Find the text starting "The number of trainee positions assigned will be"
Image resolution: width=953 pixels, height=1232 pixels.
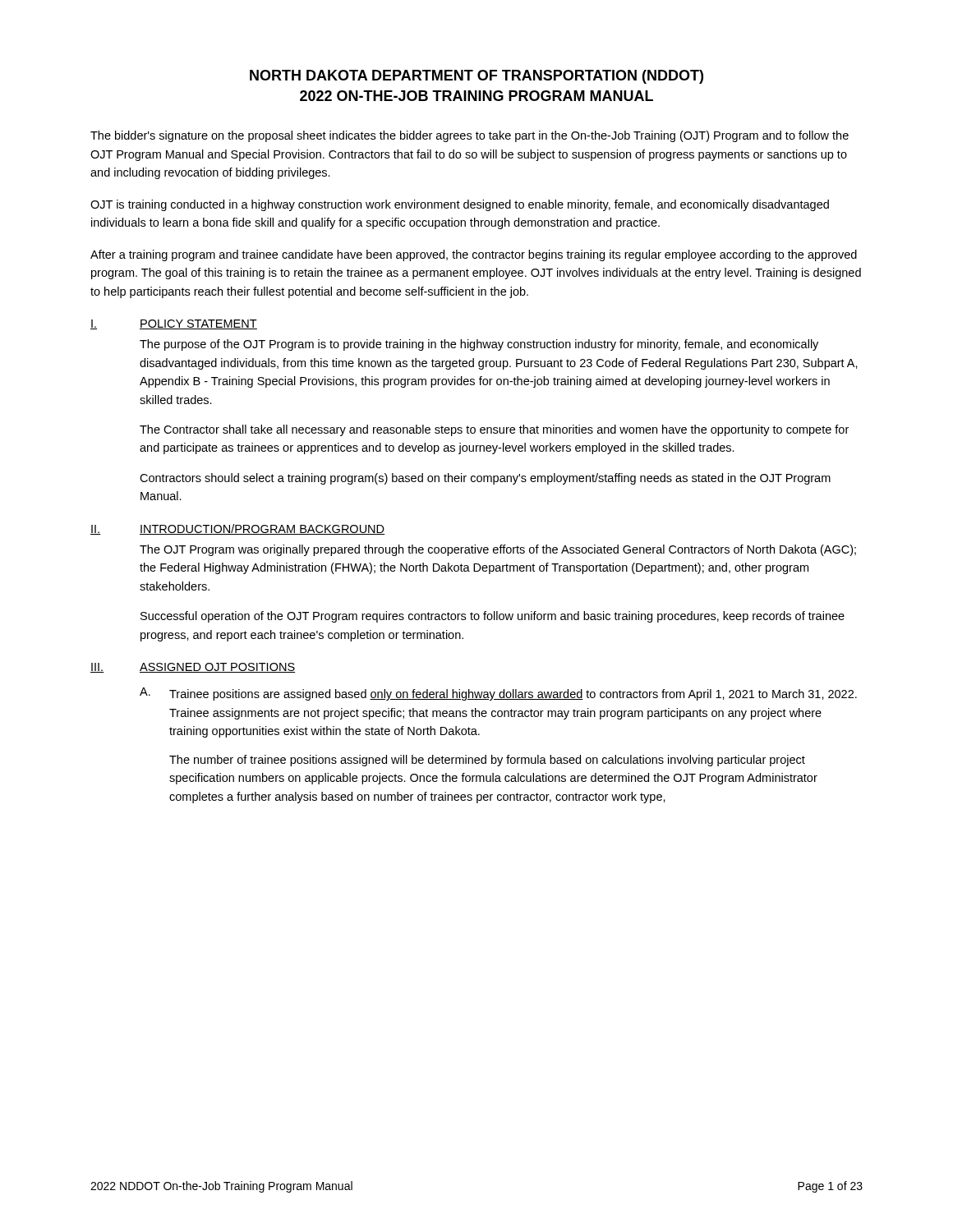(493, 778)
